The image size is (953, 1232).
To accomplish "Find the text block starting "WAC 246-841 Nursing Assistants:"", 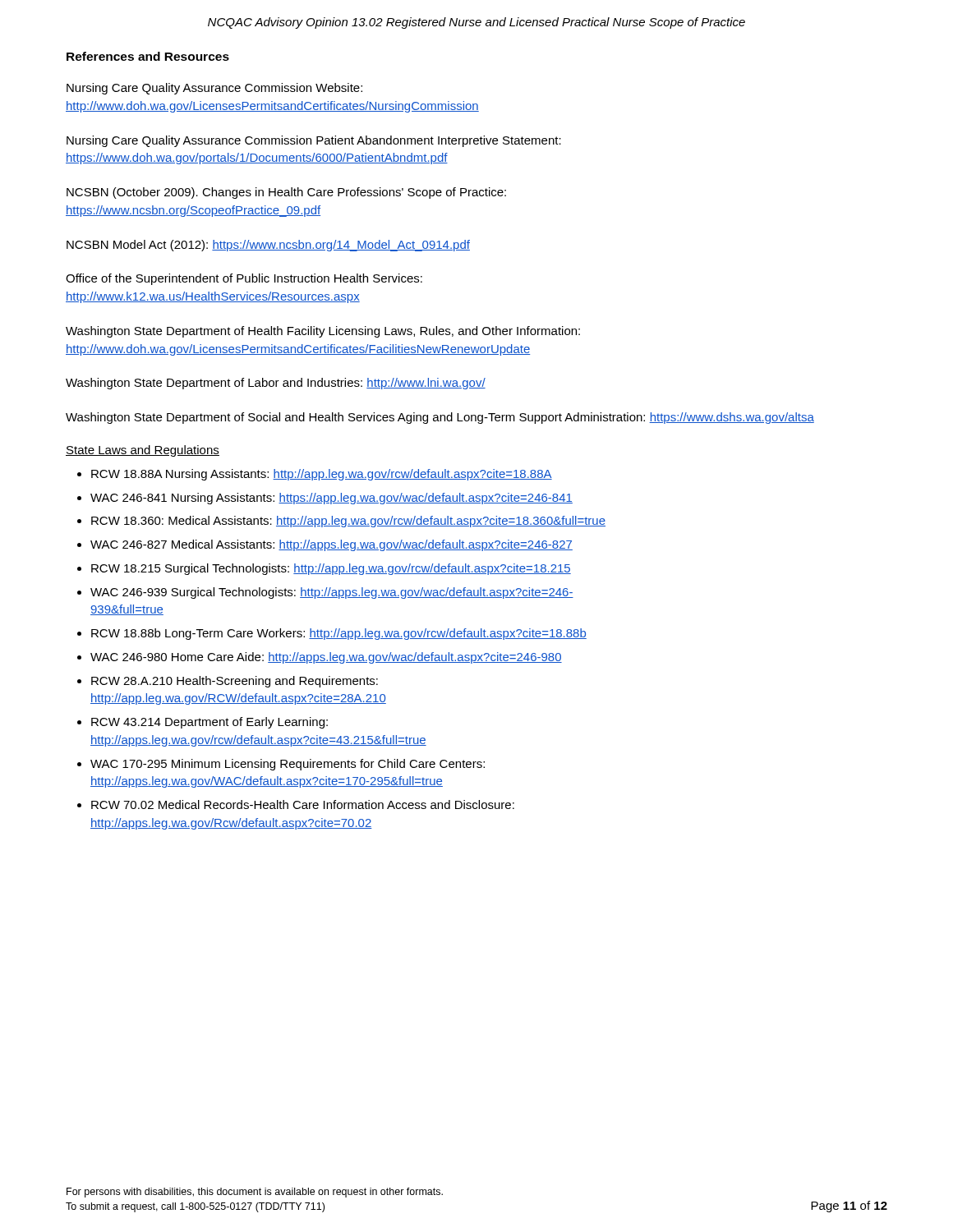I will [331, 497].
